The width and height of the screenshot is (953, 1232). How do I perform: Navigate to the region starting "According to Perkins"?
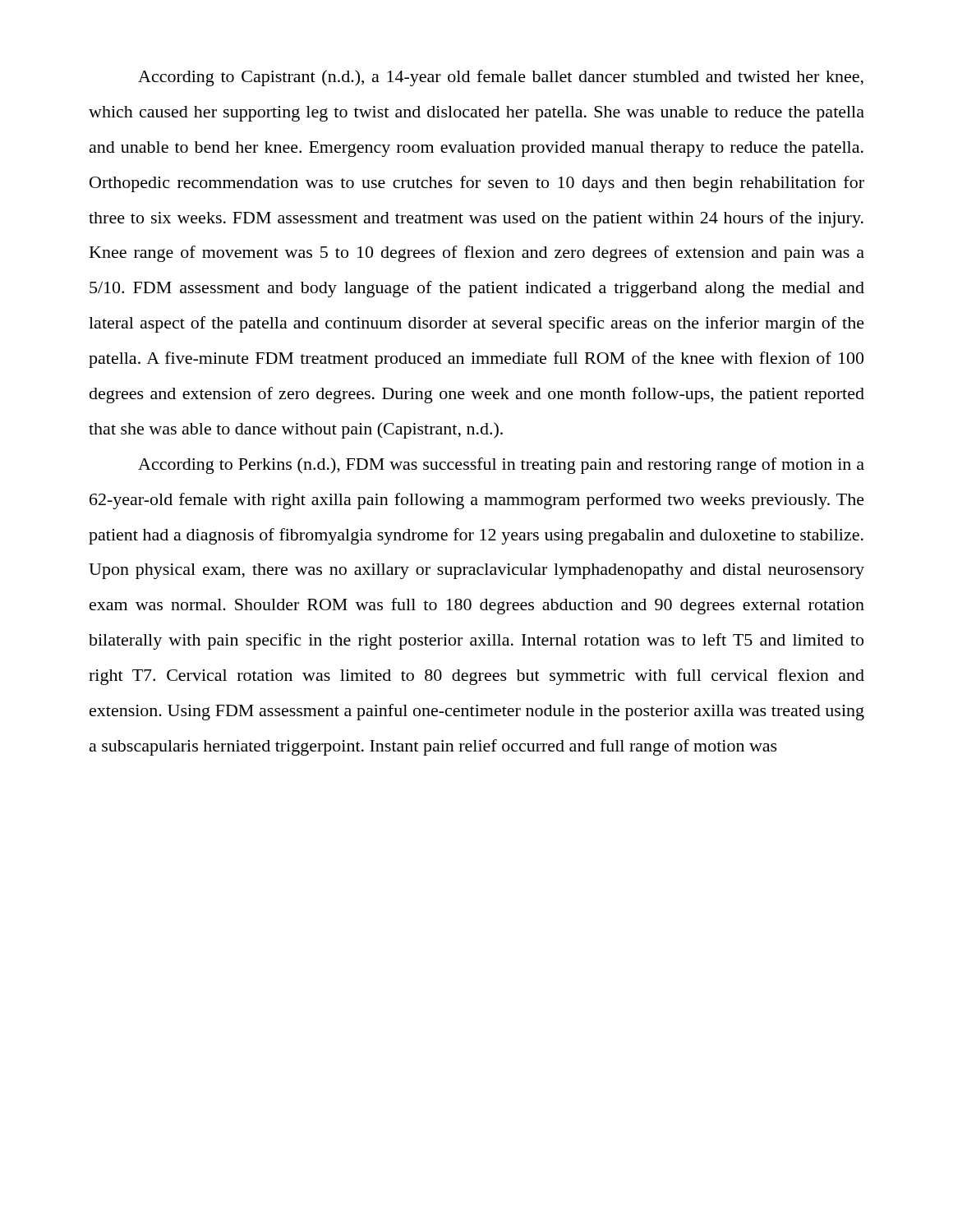click(476, 604)
